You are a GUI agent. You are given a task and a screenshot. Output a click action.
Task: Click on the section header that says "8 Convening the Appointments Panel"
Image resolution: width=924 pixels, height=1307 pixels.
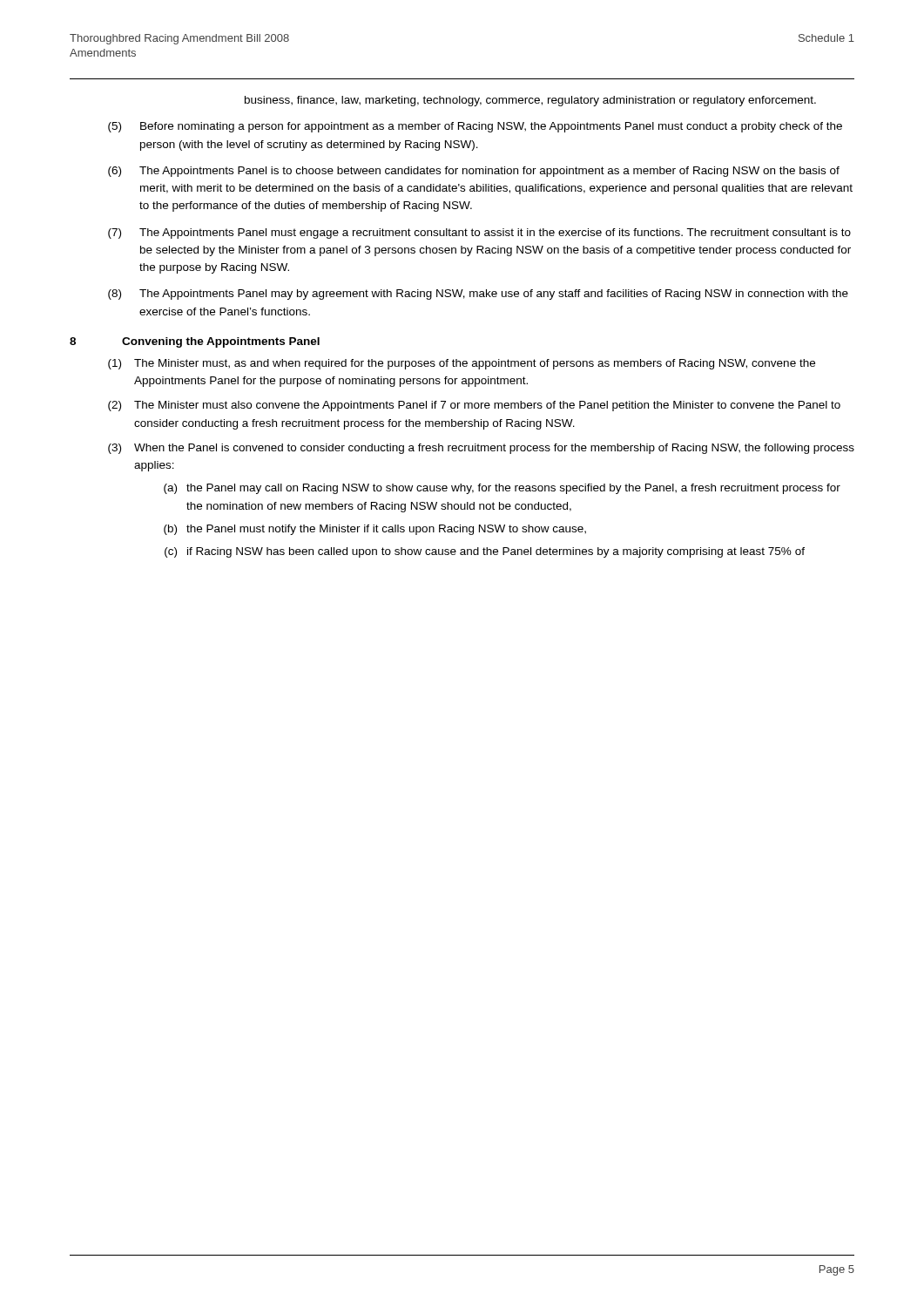point(195,341)
